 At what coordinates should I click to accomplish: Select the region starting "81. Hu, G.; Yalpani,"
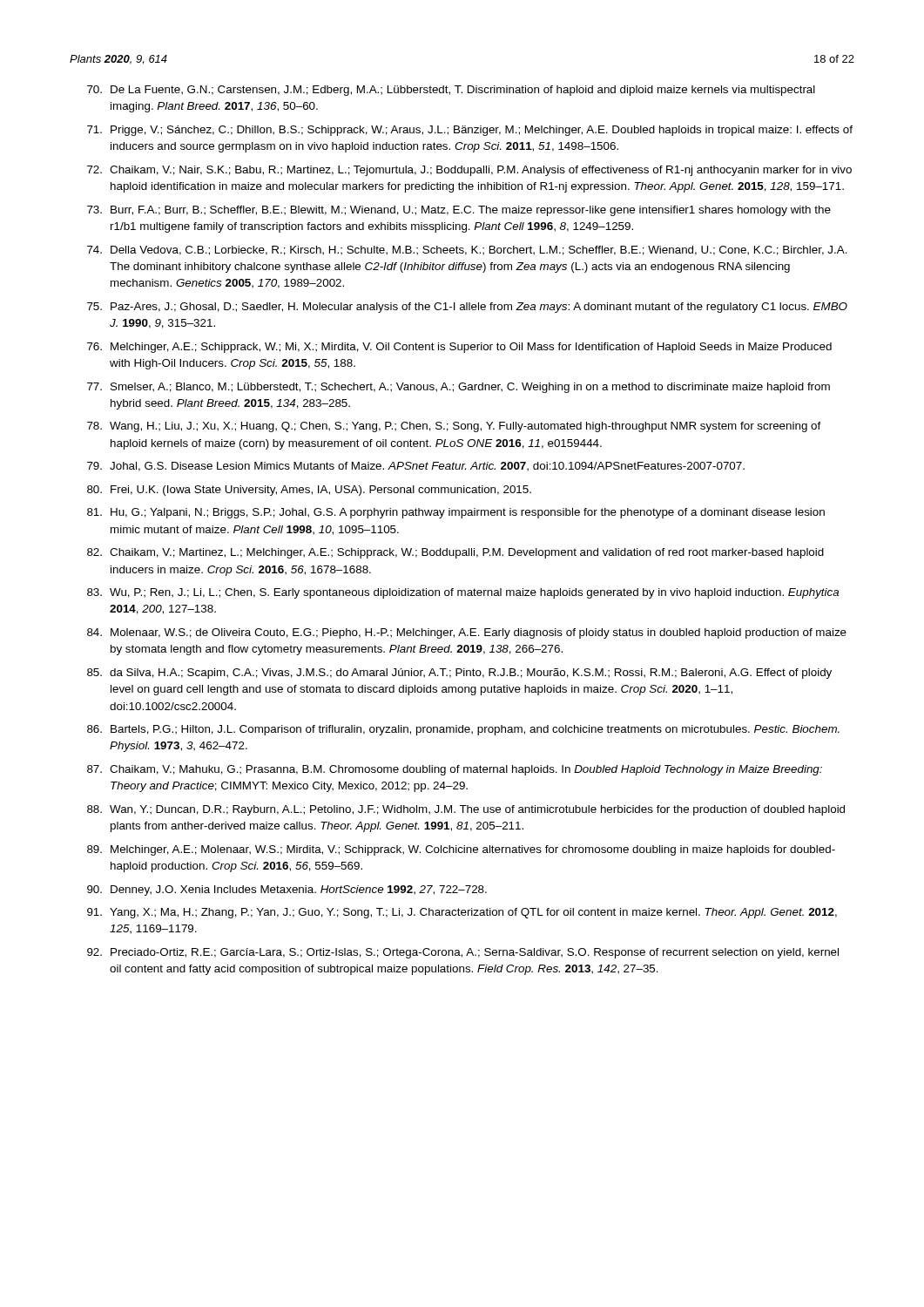coord(462,521)
